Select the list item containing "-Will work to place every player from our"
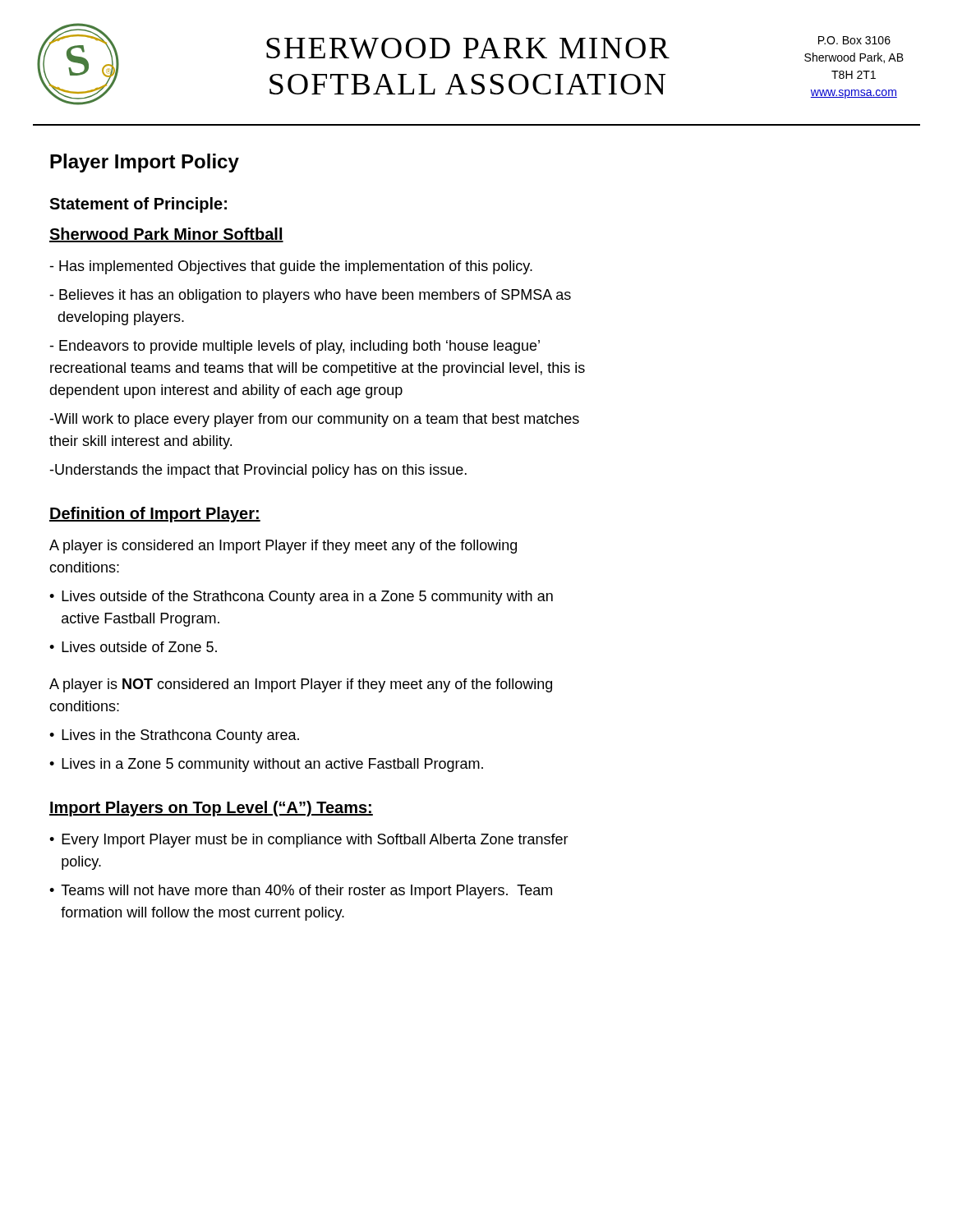 314,430
